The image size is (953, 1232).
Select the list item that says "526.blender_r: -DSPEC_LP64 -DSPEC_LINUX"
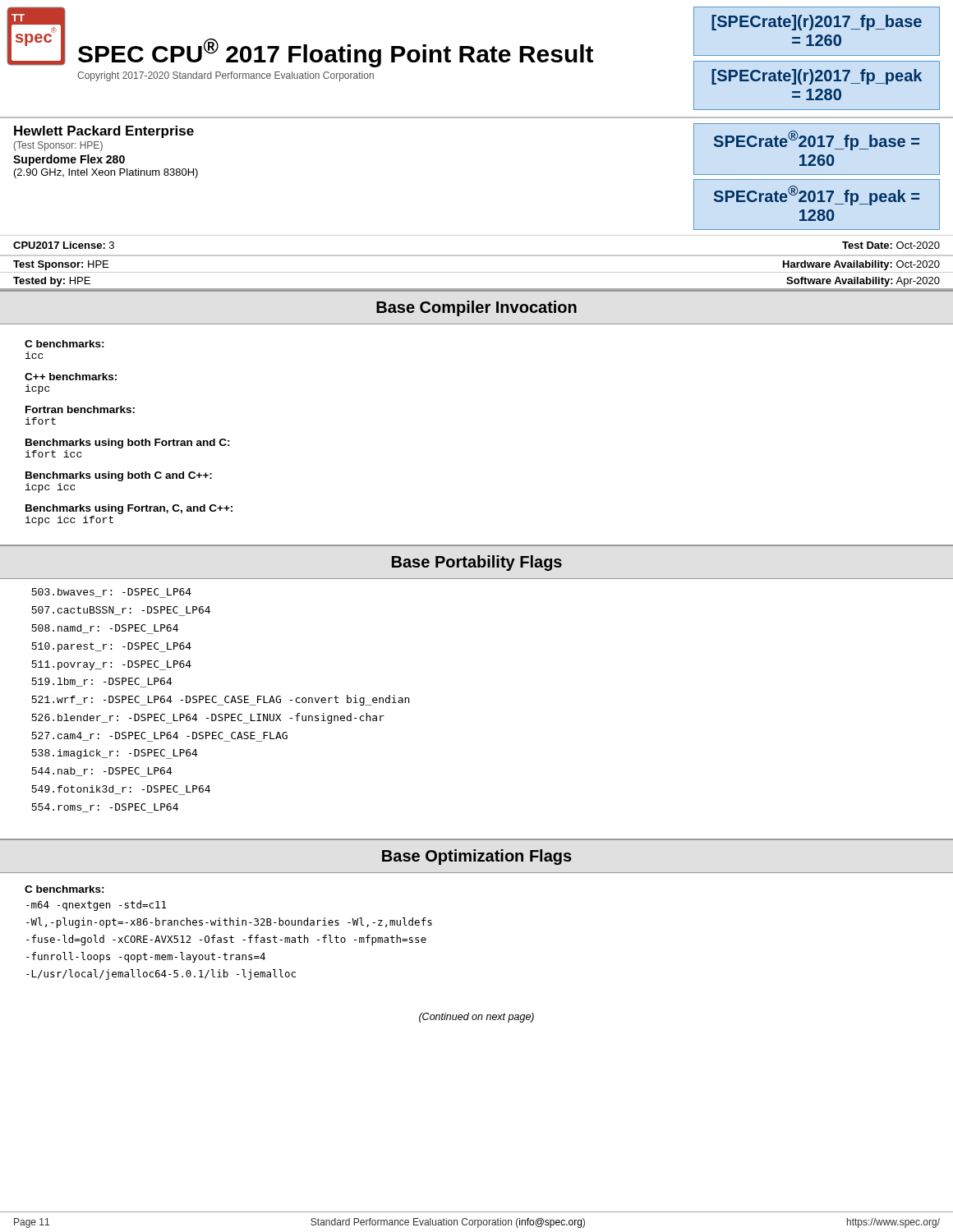point(205,718)
